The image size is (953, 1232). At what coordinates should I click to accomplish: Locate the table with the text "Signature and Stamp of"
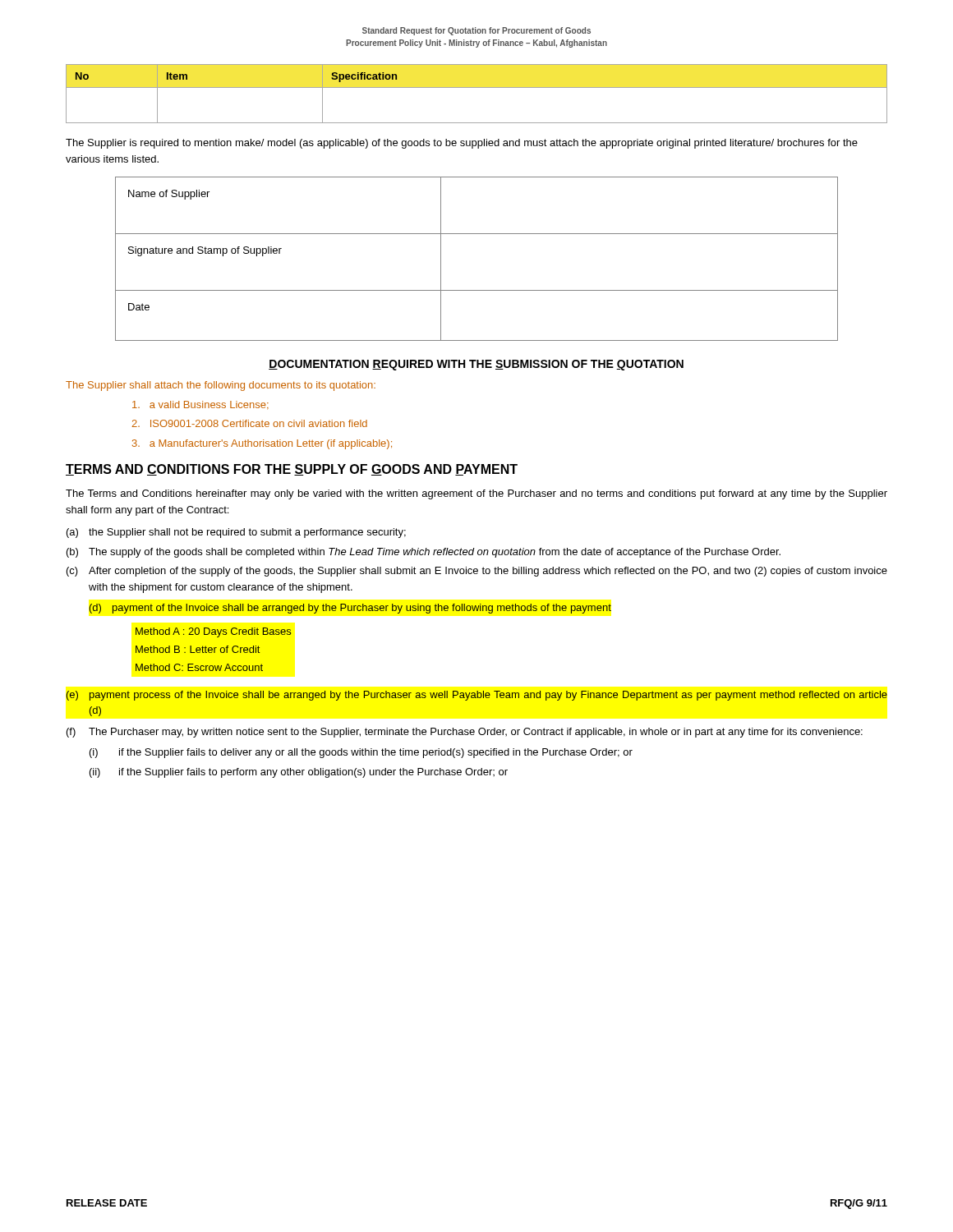(476, 259)
